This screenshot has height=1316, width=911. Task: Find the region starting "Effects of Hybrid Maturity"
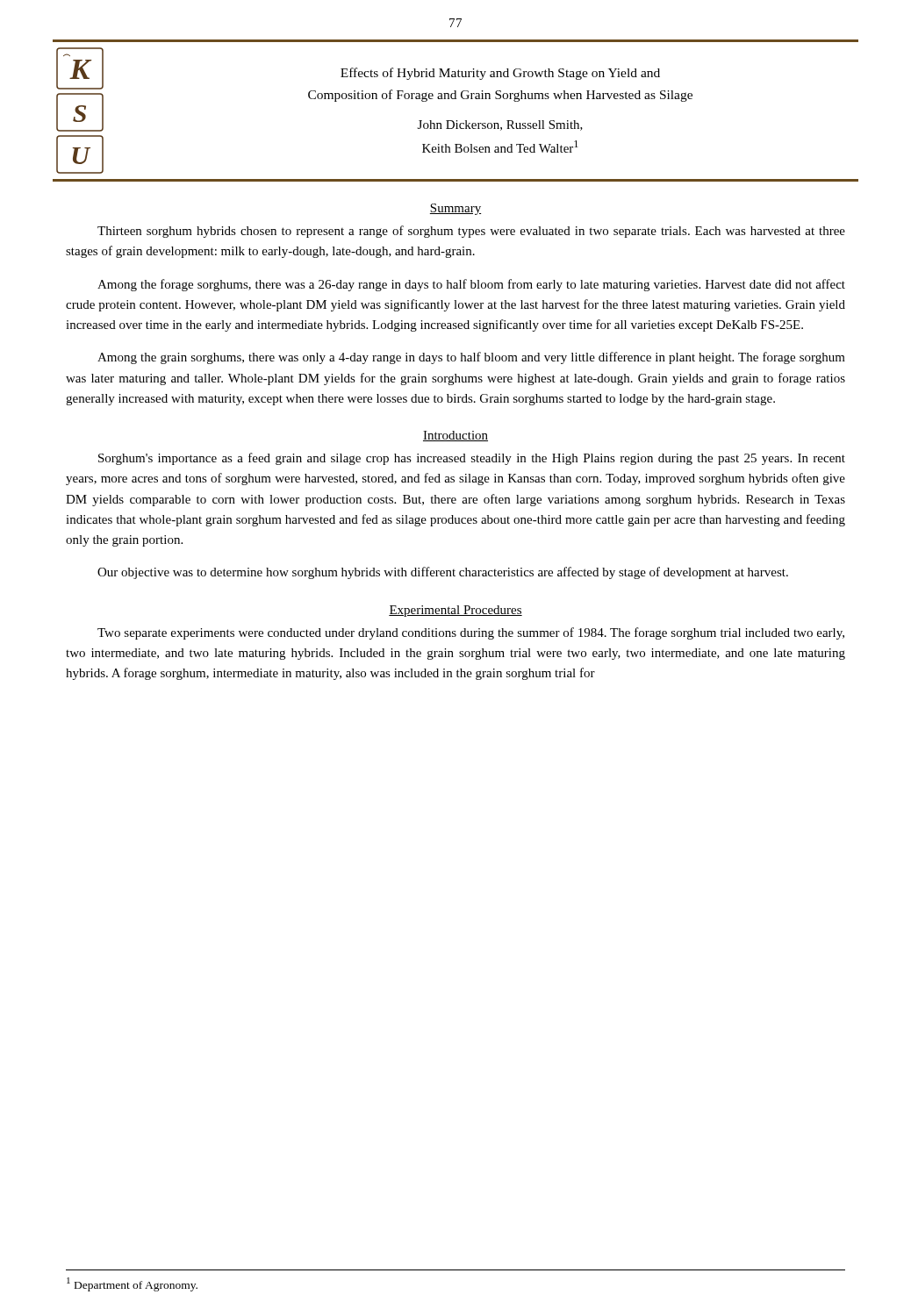(500, 83)
